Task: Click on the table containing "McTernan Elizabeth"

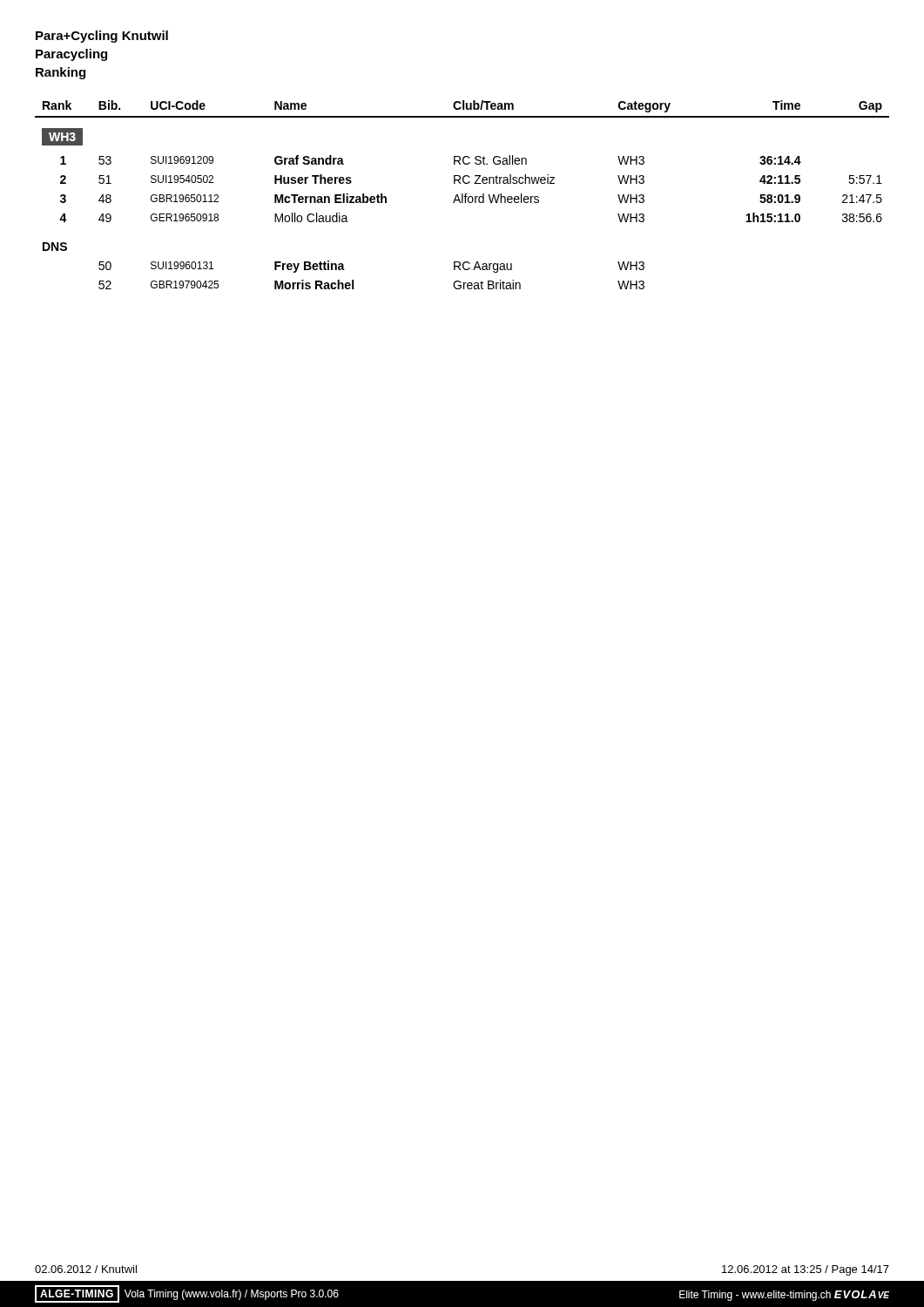Action: coord(462,195)
